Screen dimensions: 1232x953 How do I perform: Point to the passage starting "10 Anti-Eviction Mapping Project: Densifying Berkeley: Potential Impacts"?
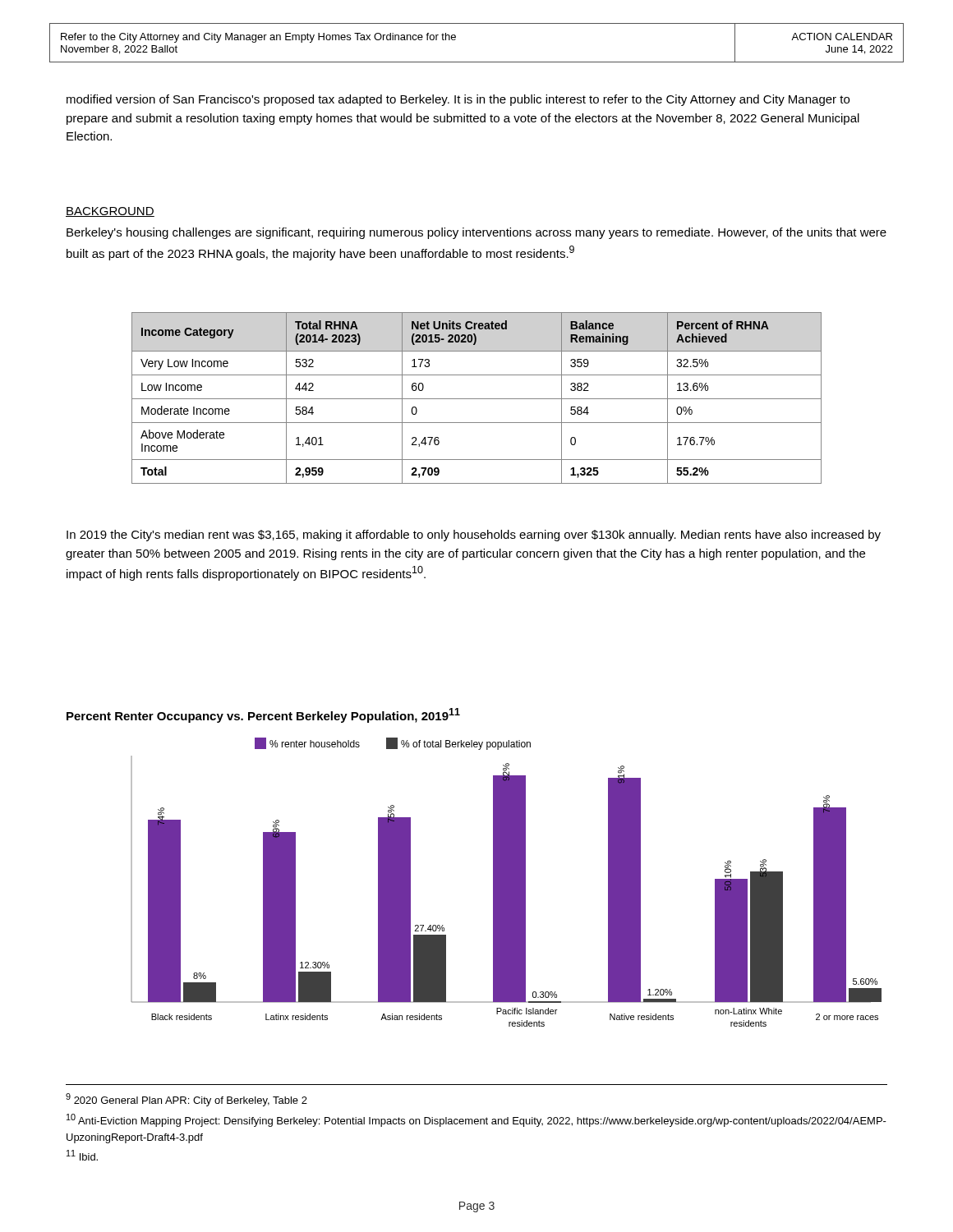pos(476,1128)
